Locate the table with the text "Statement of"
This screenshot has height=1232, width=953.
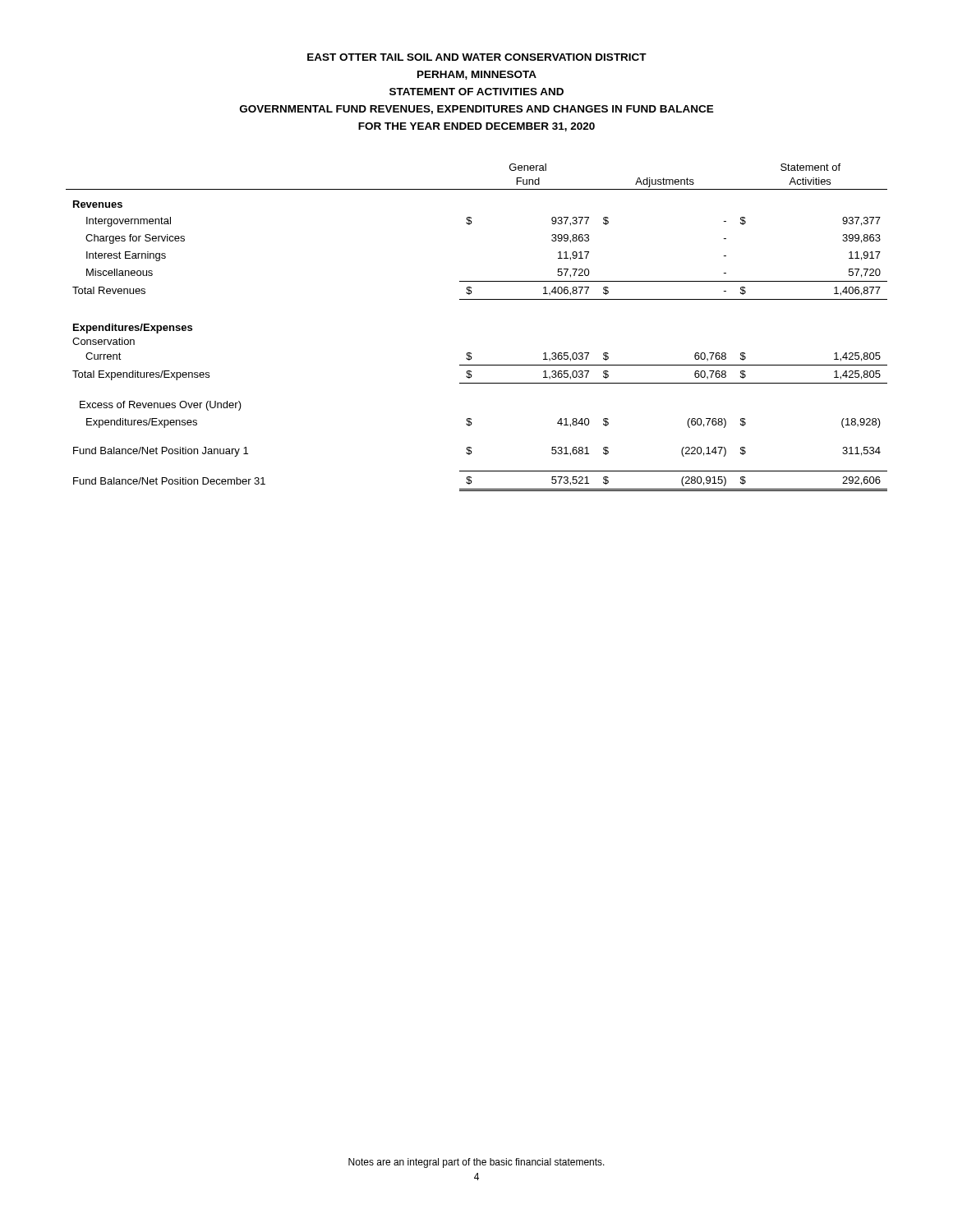476,325
